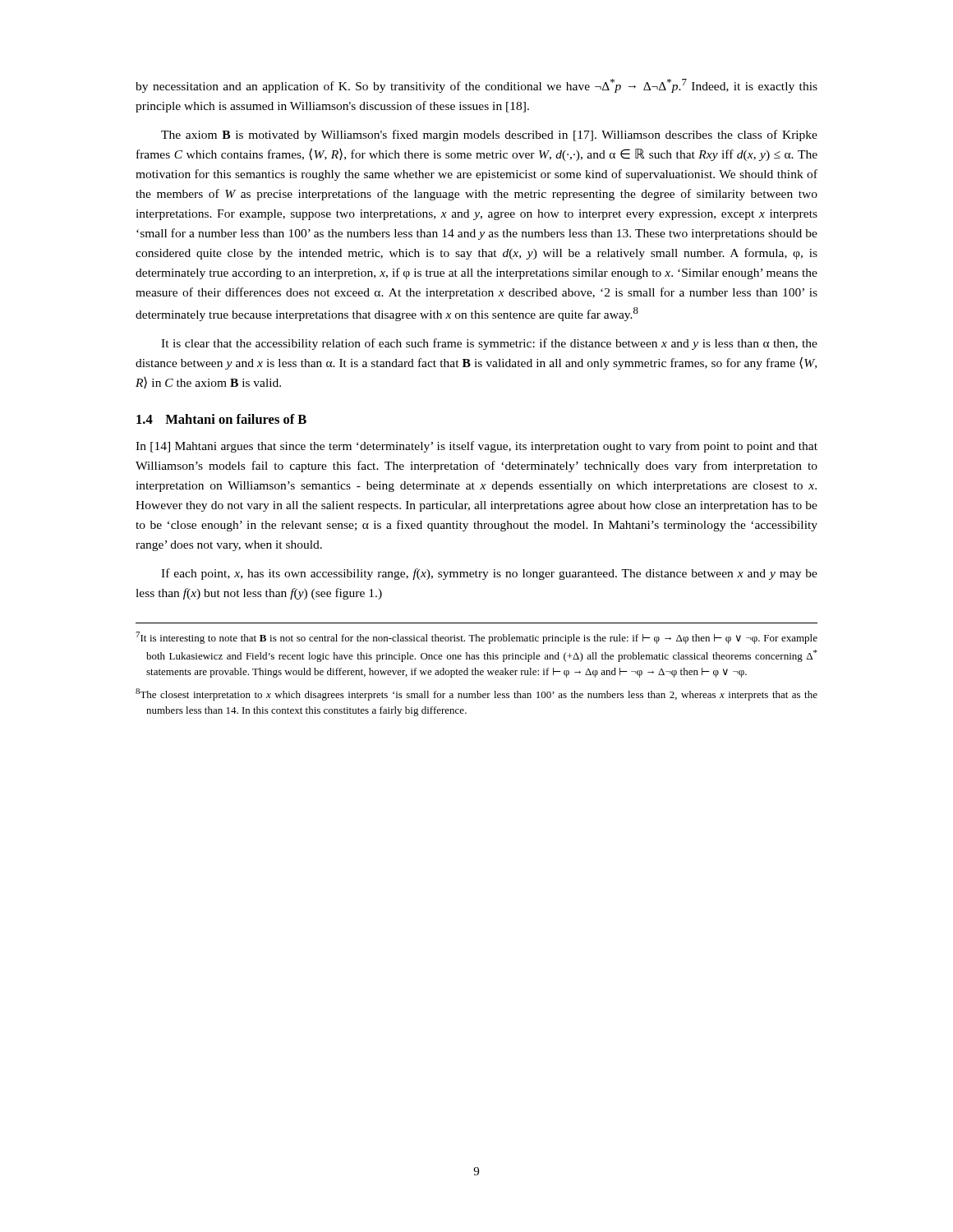Select the text starting "1.4 Mahtani on"
The height and width of the screenshot is (1232, 953).
pos(221,420)
